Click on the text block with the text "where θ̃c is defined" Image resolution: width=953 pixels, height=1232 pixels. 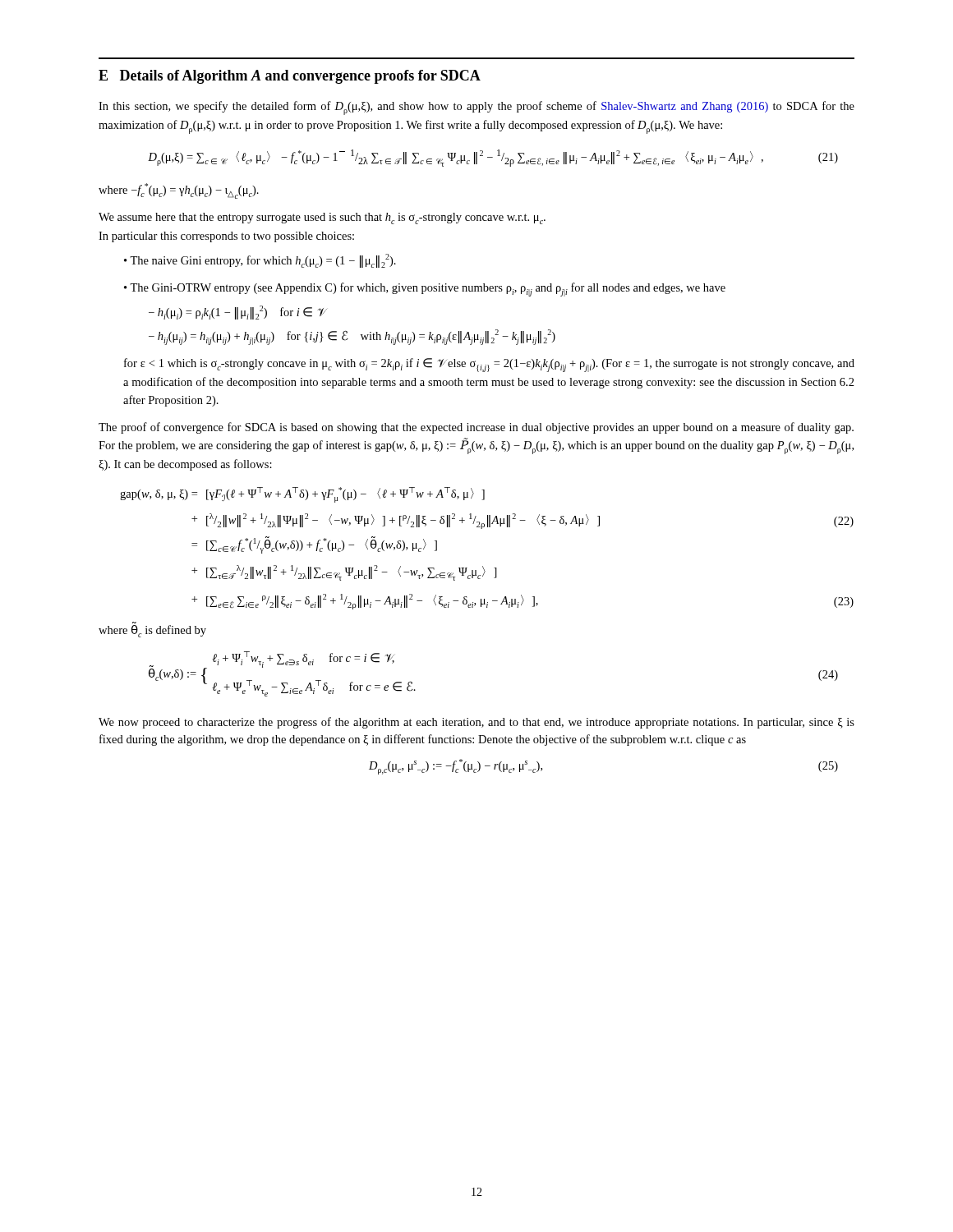[x=152, y=631]
